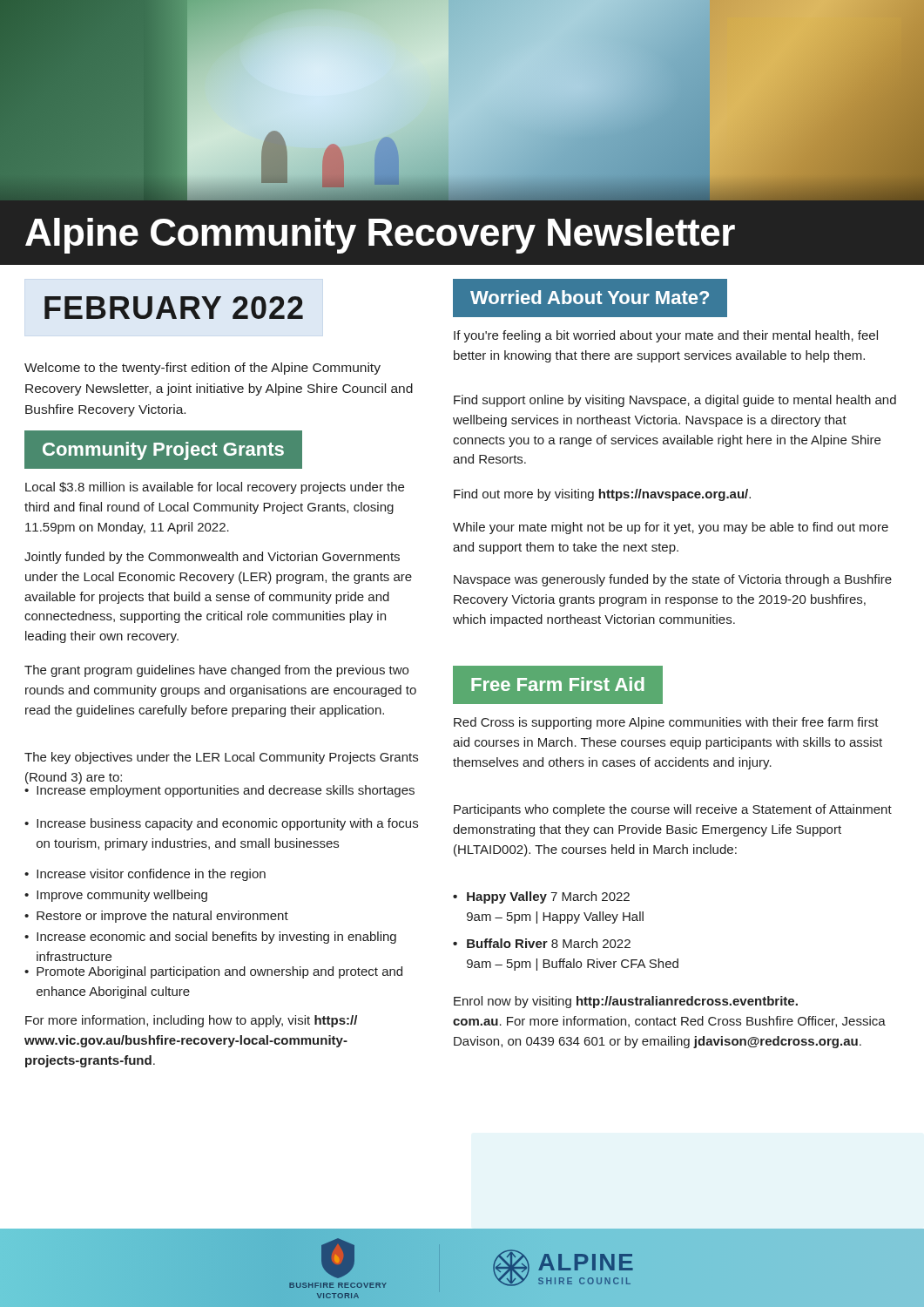Navigate to the element starting "While your mate might not be up"

(675, 537)
